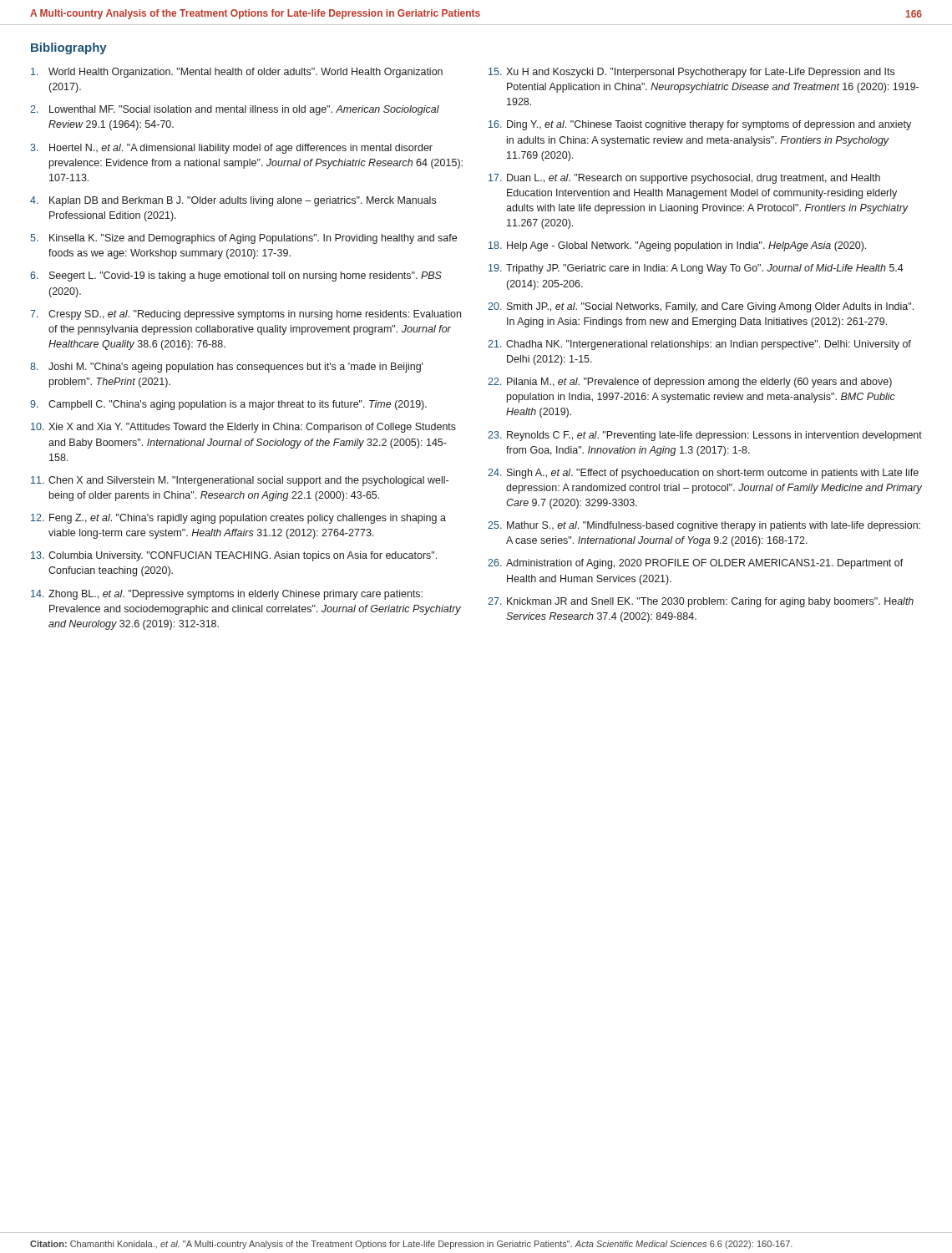This screenshot has width=952, height=1253.
Task: Point to the passage starting "17. Duan L., et al. "Research"
Action: (705, 200)
